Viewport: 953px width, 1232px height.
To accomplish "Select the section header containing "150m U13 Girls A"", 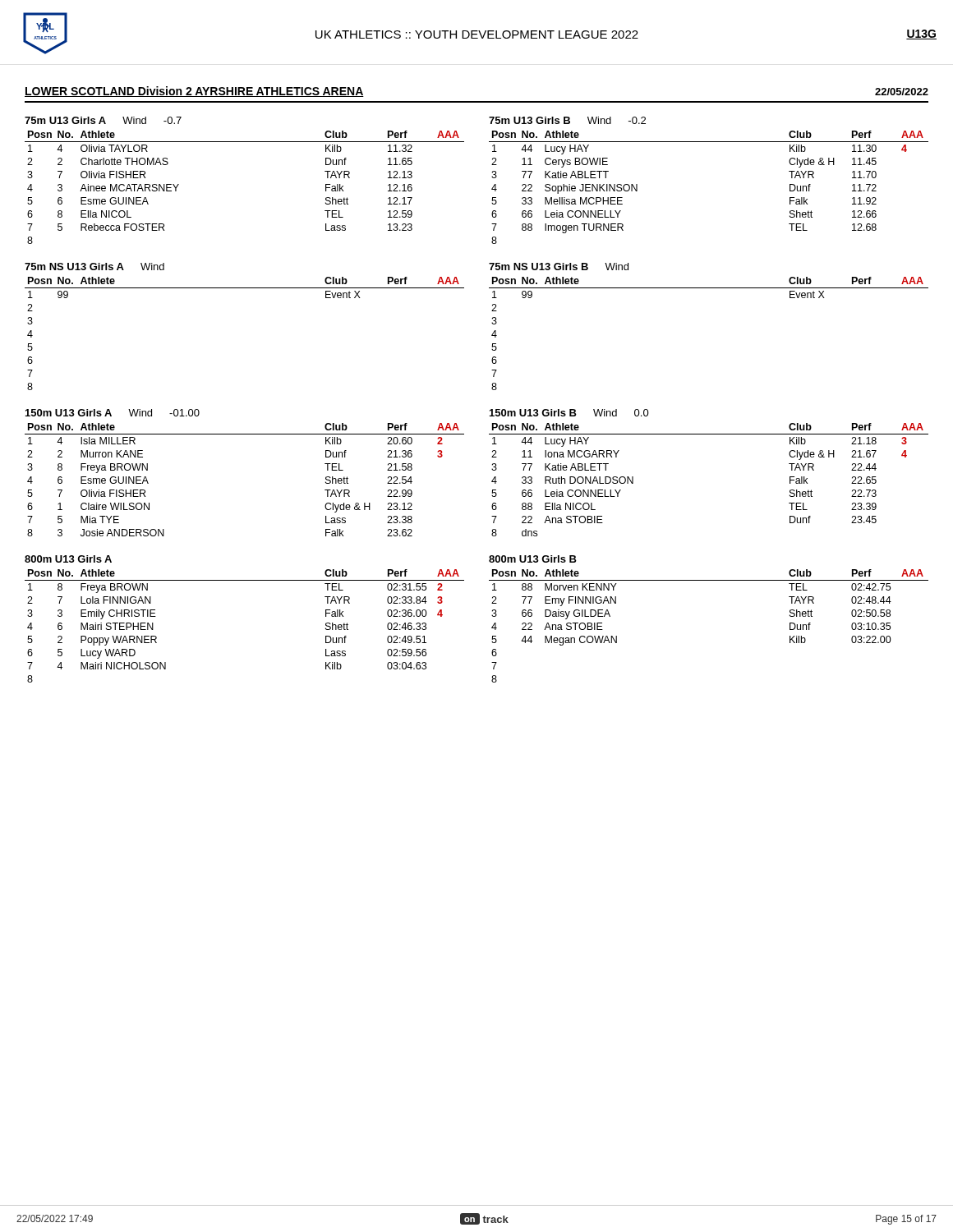I will click(68, 413).
